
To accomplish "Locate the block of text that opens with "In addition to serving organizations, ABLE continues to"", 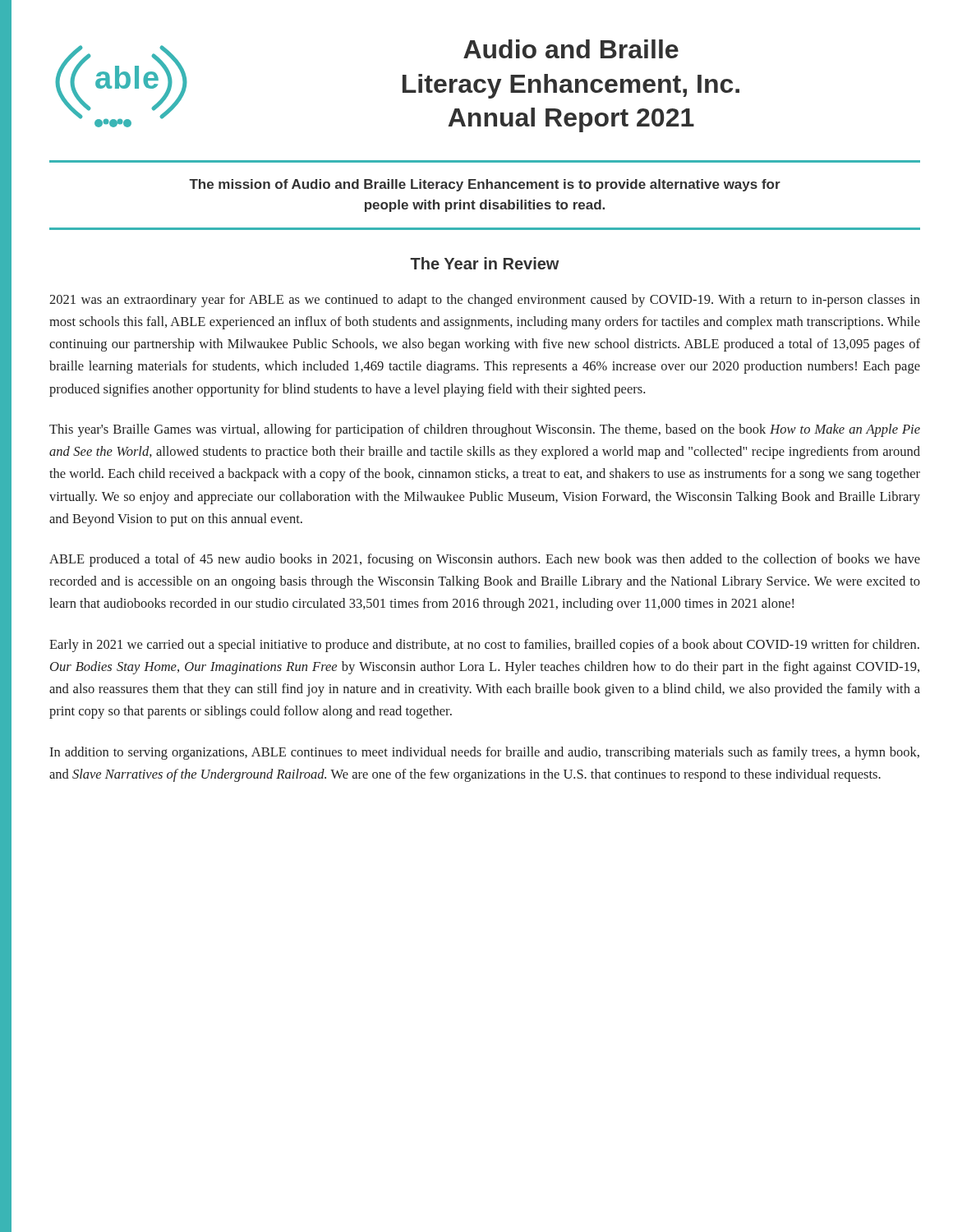I will [x=485, y=763].
